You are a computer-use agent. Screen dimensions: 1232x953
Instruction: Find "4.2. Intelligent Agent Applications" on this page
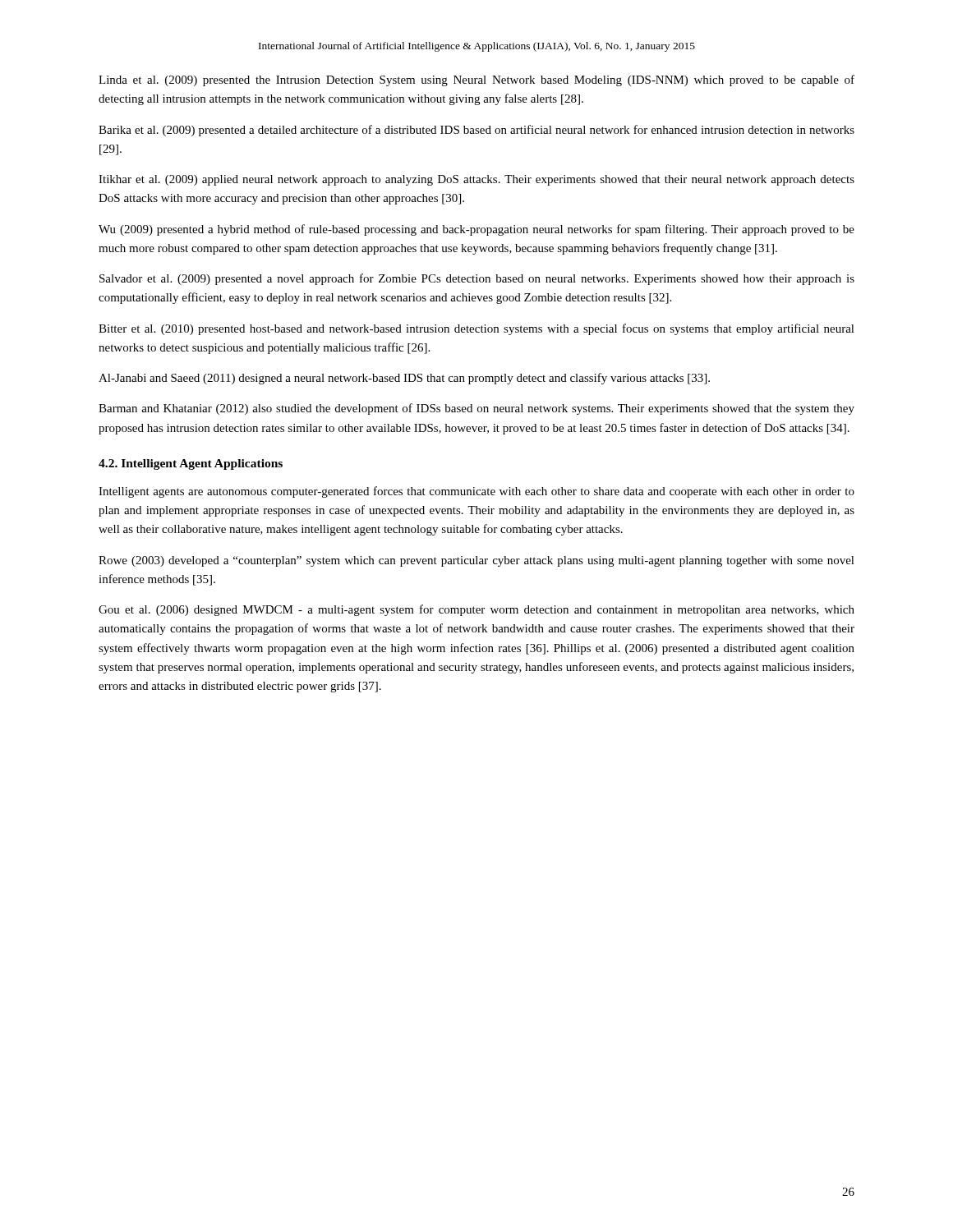pyautogui.click(x=191, y=463)
